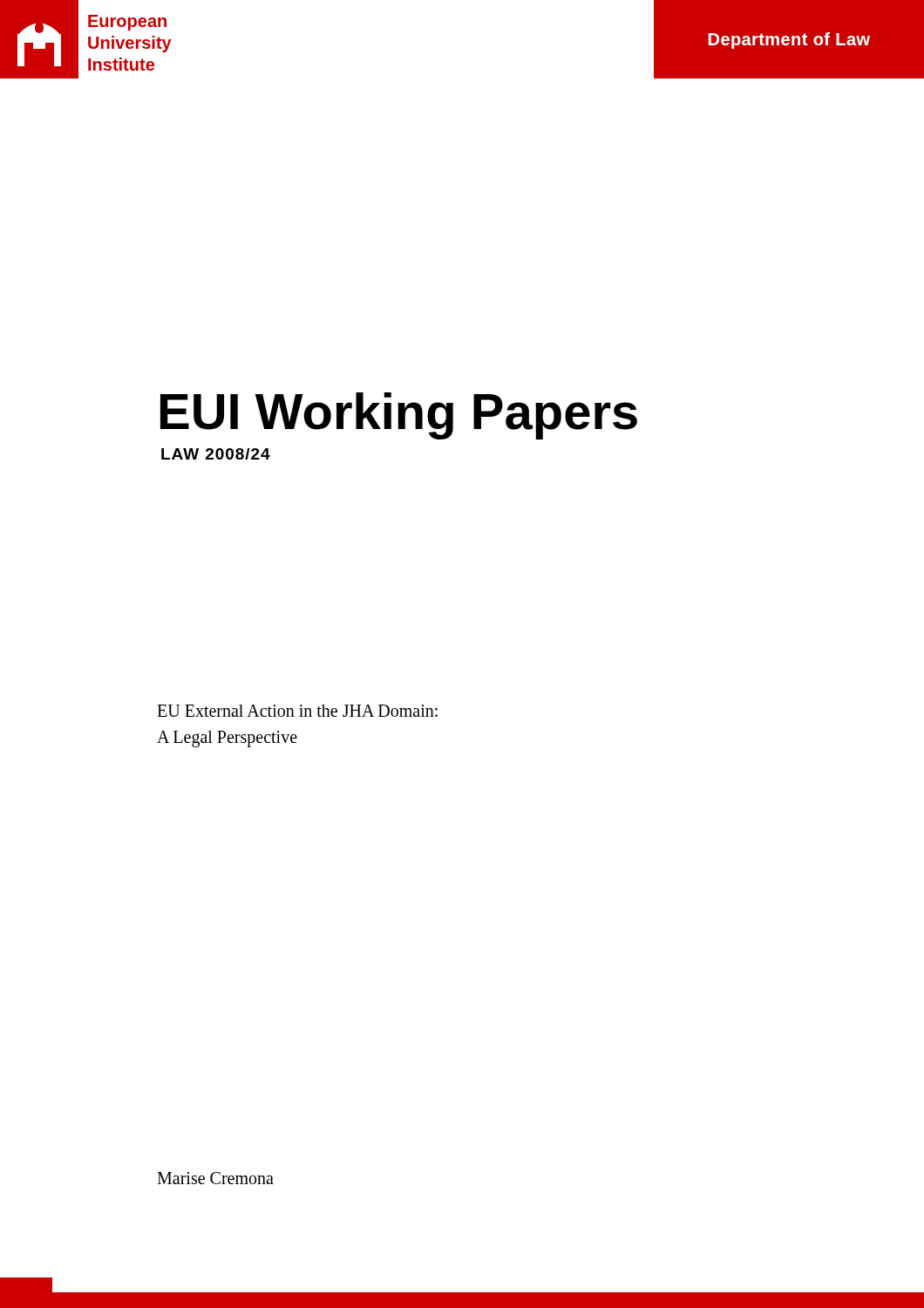Find the passage starting "EU External Action"

point(298,724)
